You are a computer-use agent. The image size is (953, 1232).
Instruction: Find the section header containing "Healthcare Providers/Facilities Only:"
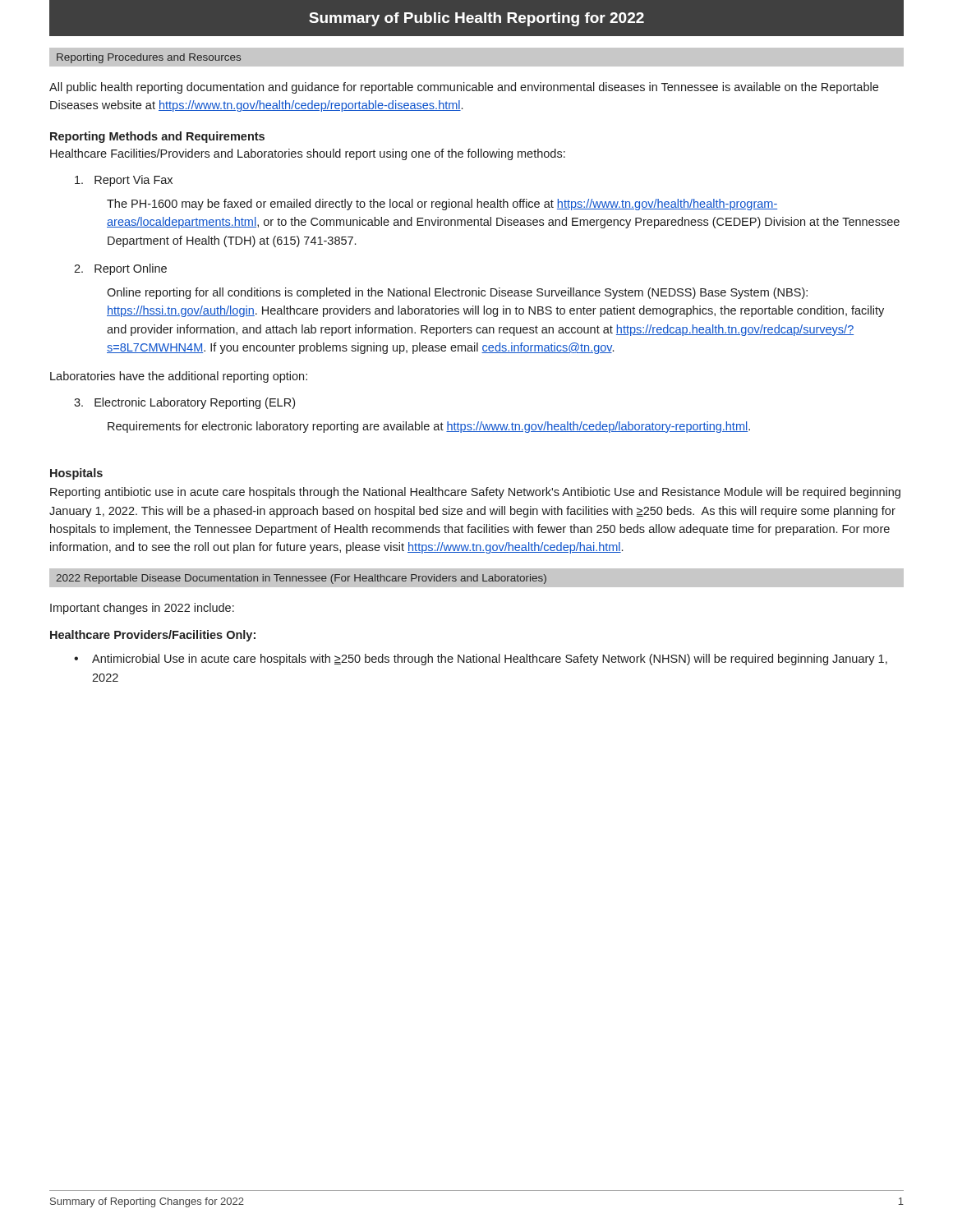[x=153, y=635]
